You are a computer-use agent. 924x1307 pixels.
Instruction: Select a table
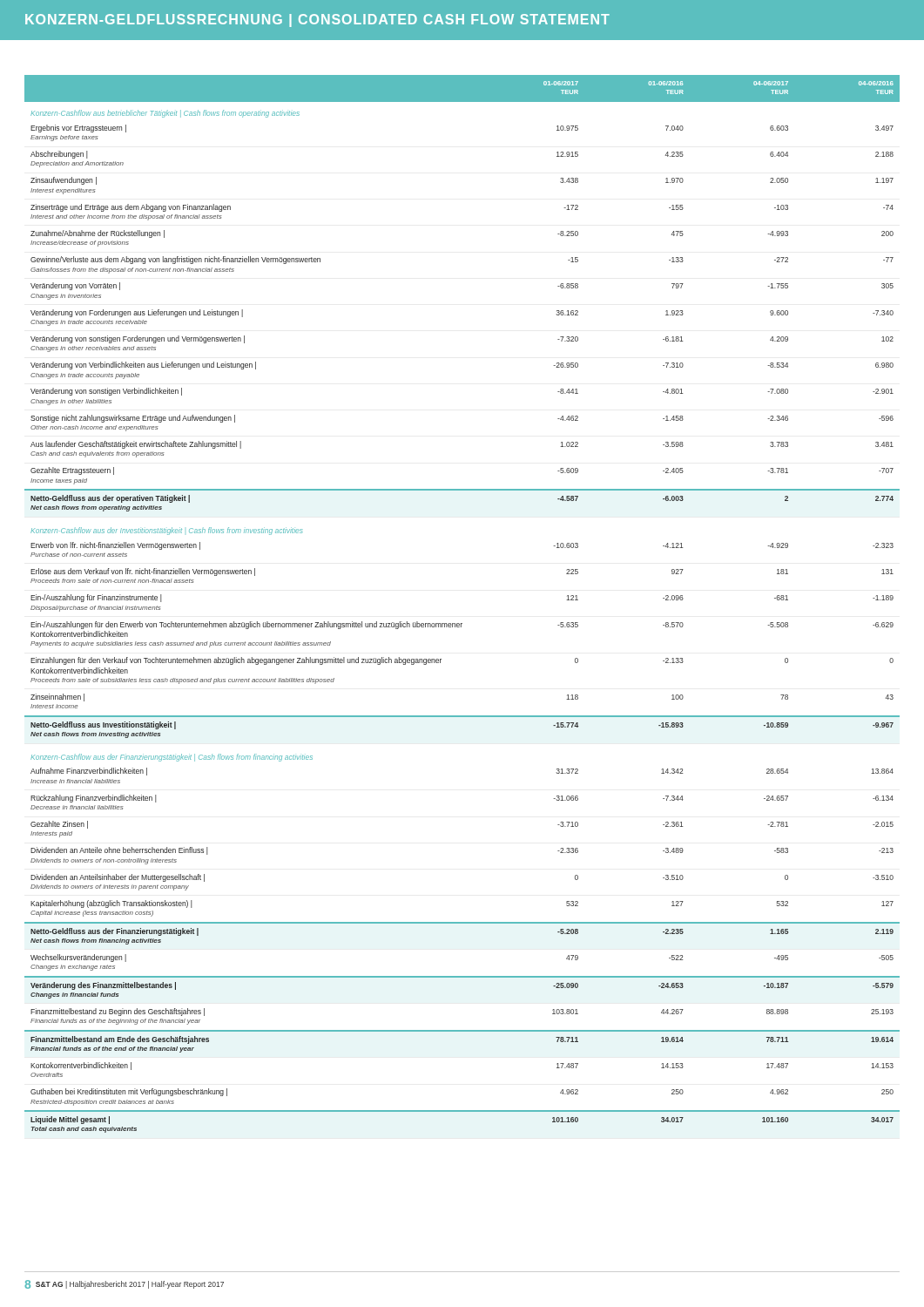click(462, 607)
